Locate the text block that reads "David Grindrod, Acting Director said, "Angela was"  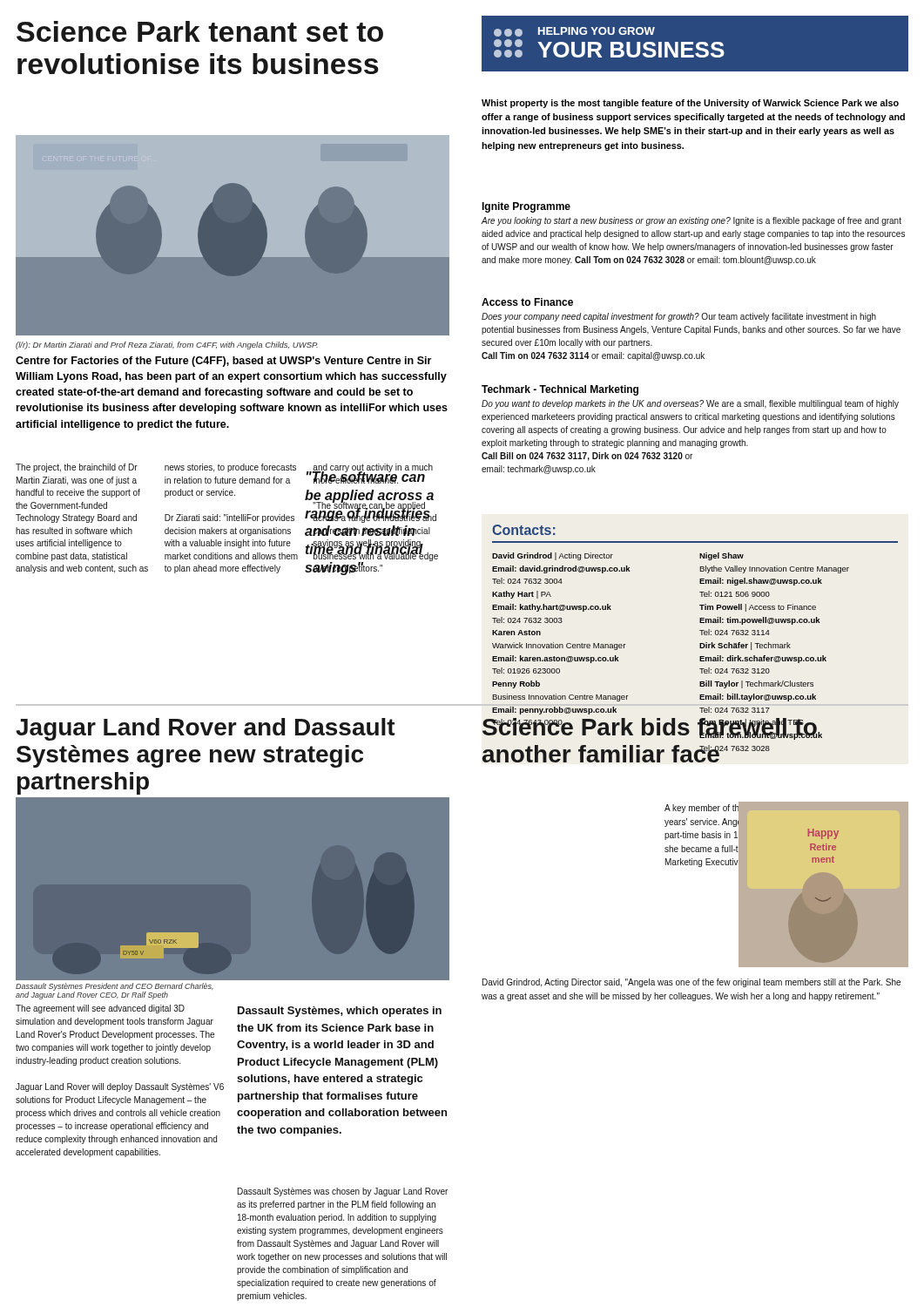click(691, 989)
